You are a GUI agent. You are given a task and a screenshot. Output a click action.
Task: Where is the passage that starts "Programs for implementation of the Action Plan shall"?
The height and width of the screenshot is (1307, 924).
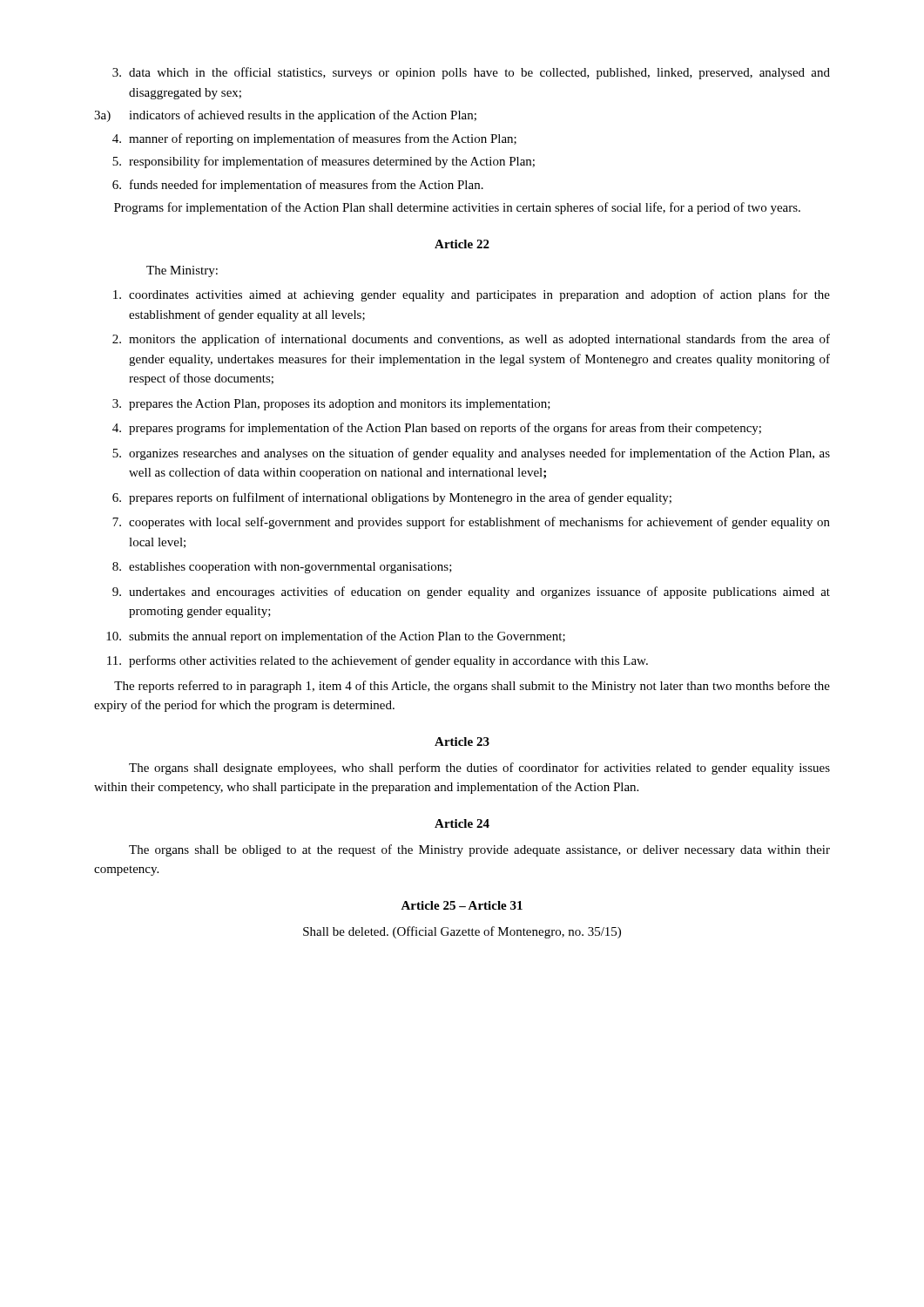click(448, 207)
